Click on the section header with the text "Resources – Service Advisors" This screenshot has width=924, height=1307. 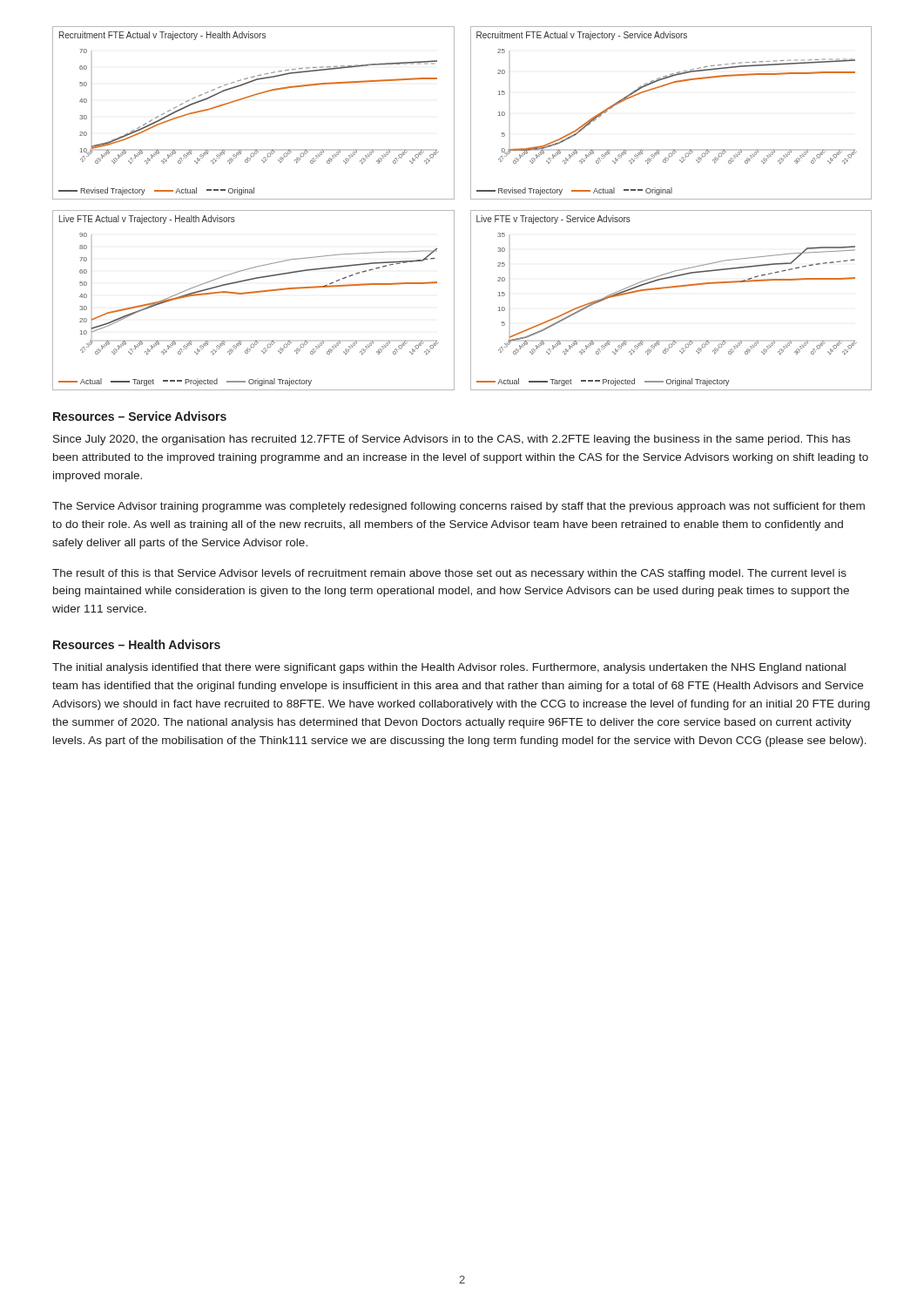tap(139, 416)
